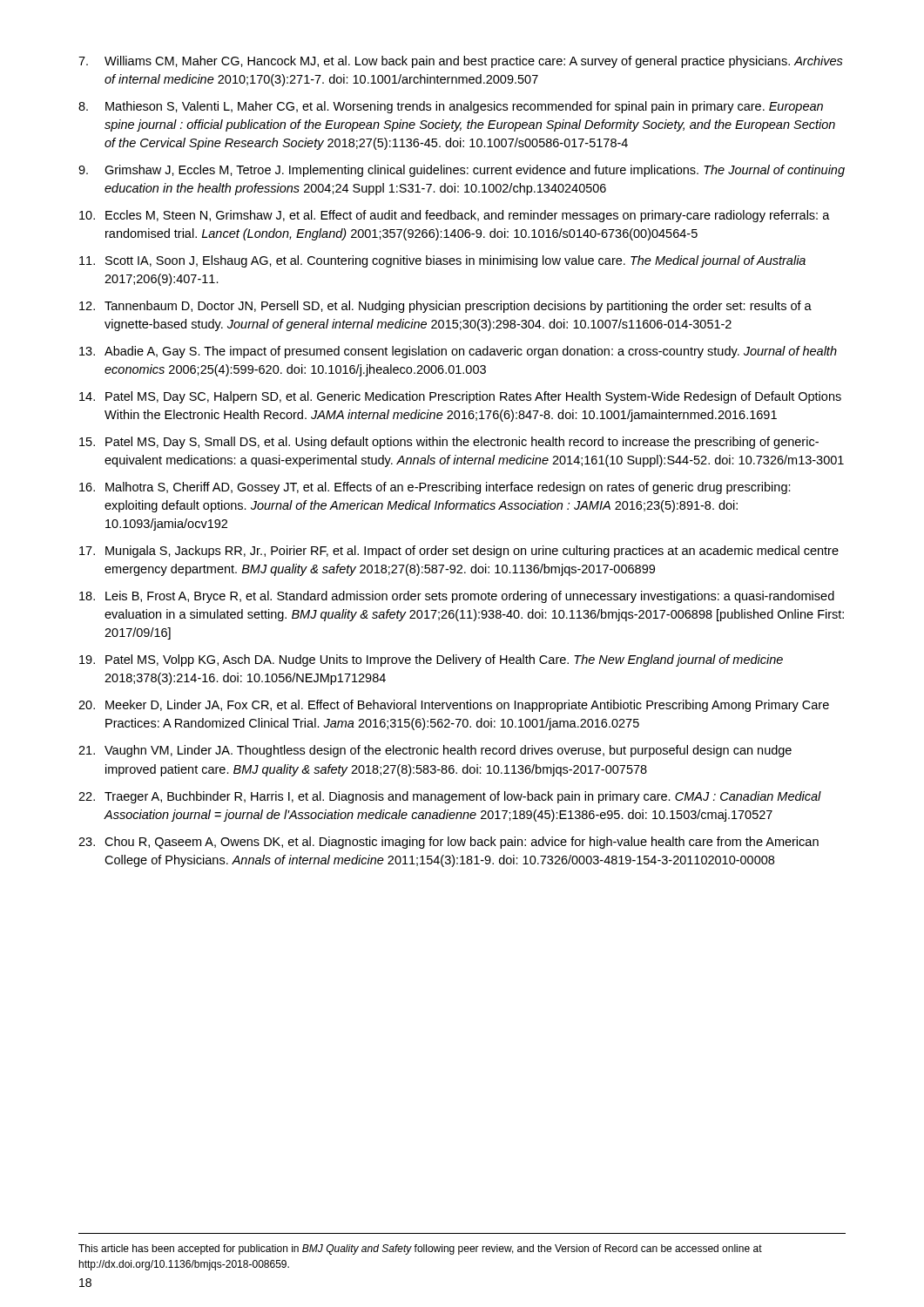This screenshot has height=1307, width=924.
Task: Select the region starting "11. Scott IA,"
Action: pyautogui.click(x=462, y=270)
